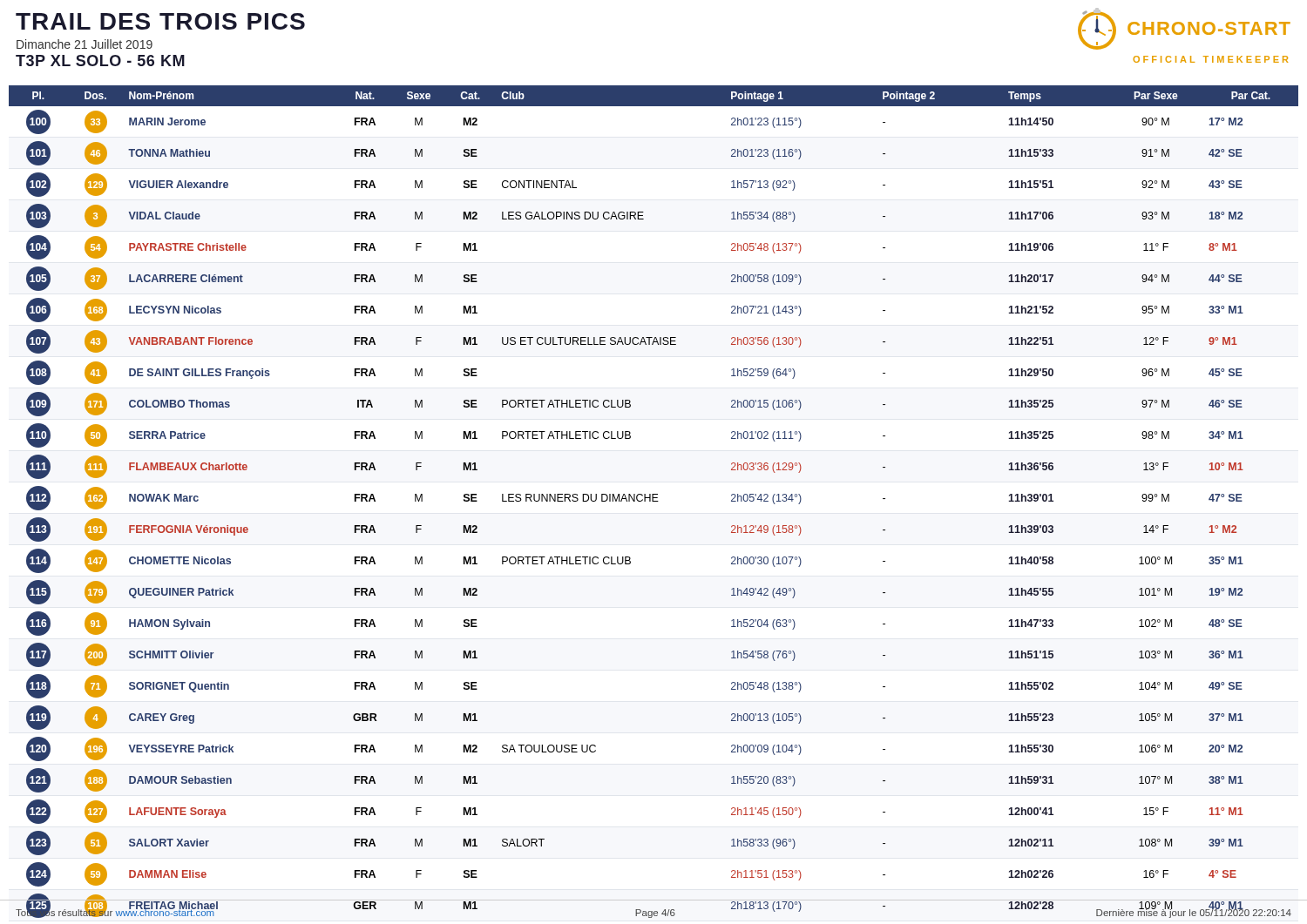Navigate to the region starting "T3P XL SOLO - 56"
Viewport: 1307px width, 924px height.
[101, 61]
